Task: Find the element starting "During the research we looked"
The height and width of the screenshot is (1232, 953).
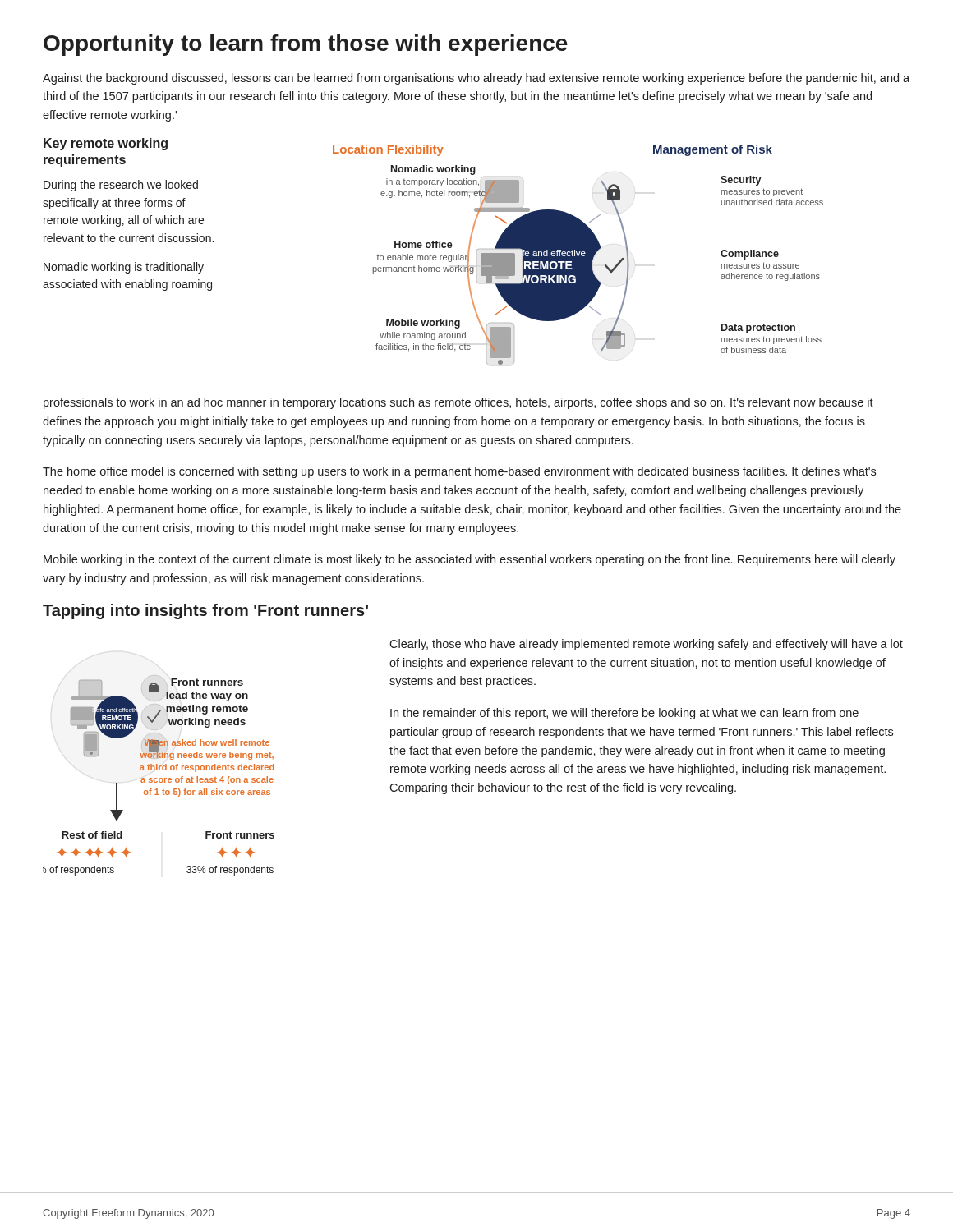Action: pos(131,235)
